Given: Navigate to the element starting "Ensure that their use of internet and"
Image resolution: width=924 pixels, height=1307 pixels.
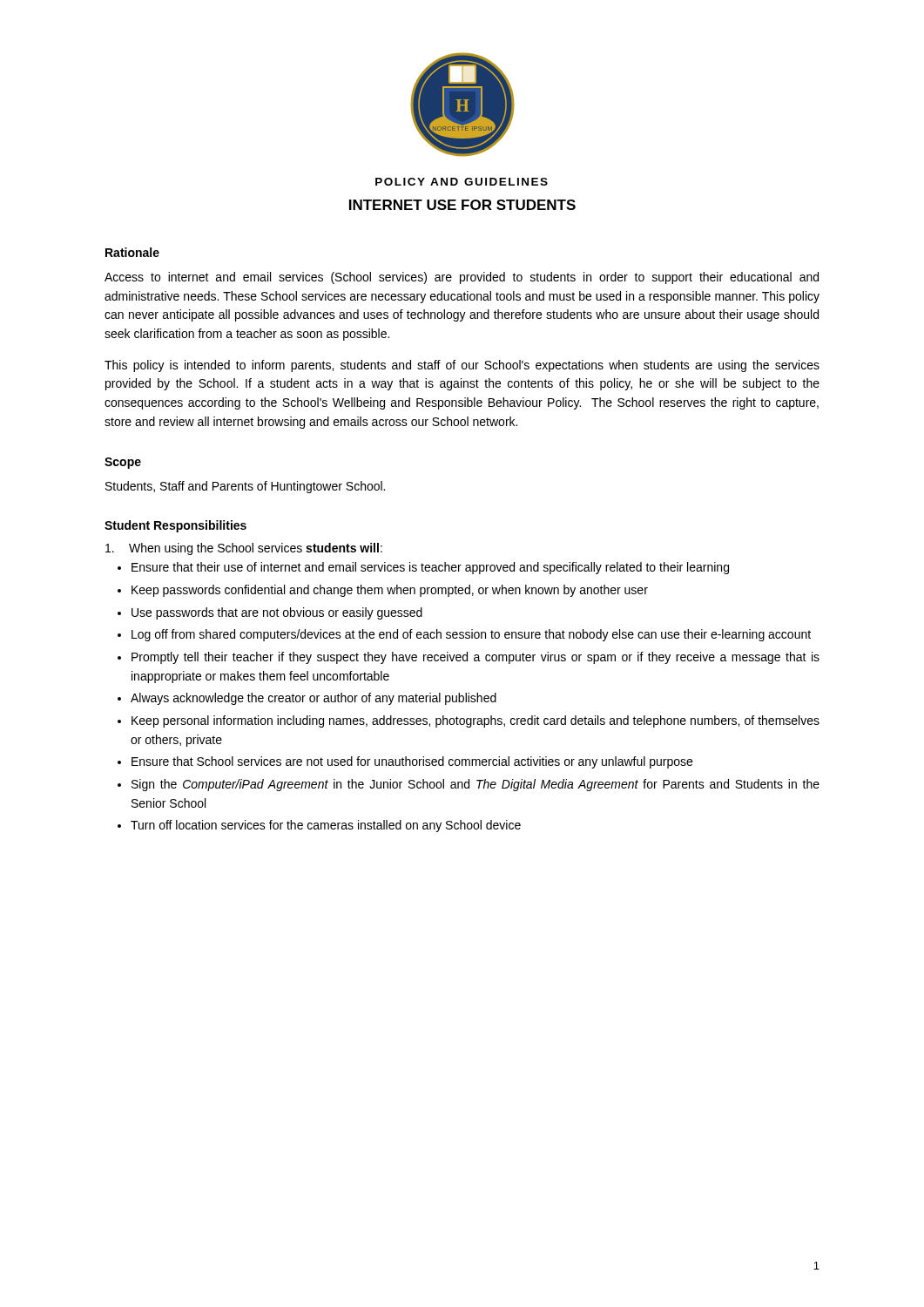Looking at the screenshot, I should [x=430, y=567].
